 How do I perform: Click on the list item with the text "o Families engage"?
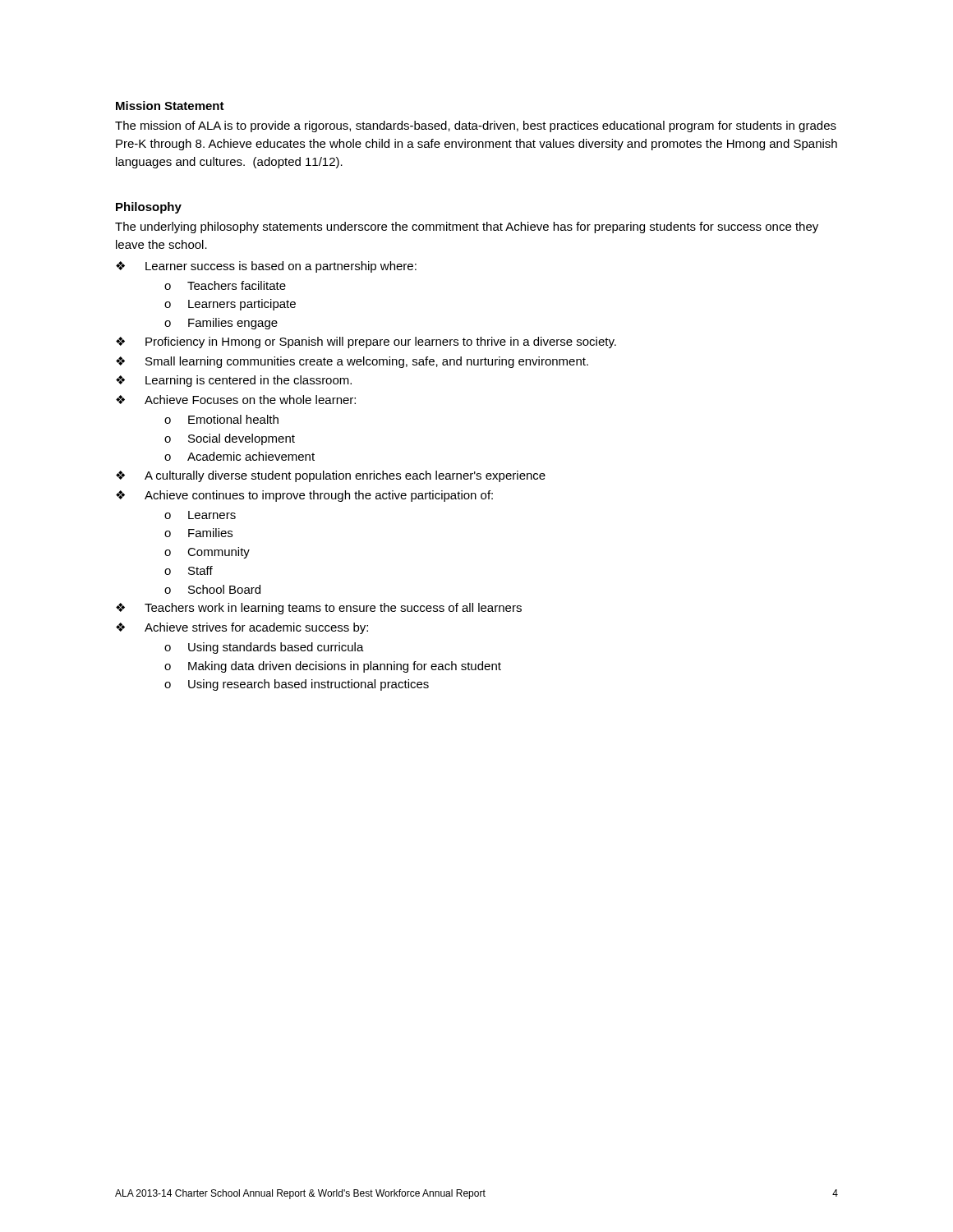[x=221, y=323]
